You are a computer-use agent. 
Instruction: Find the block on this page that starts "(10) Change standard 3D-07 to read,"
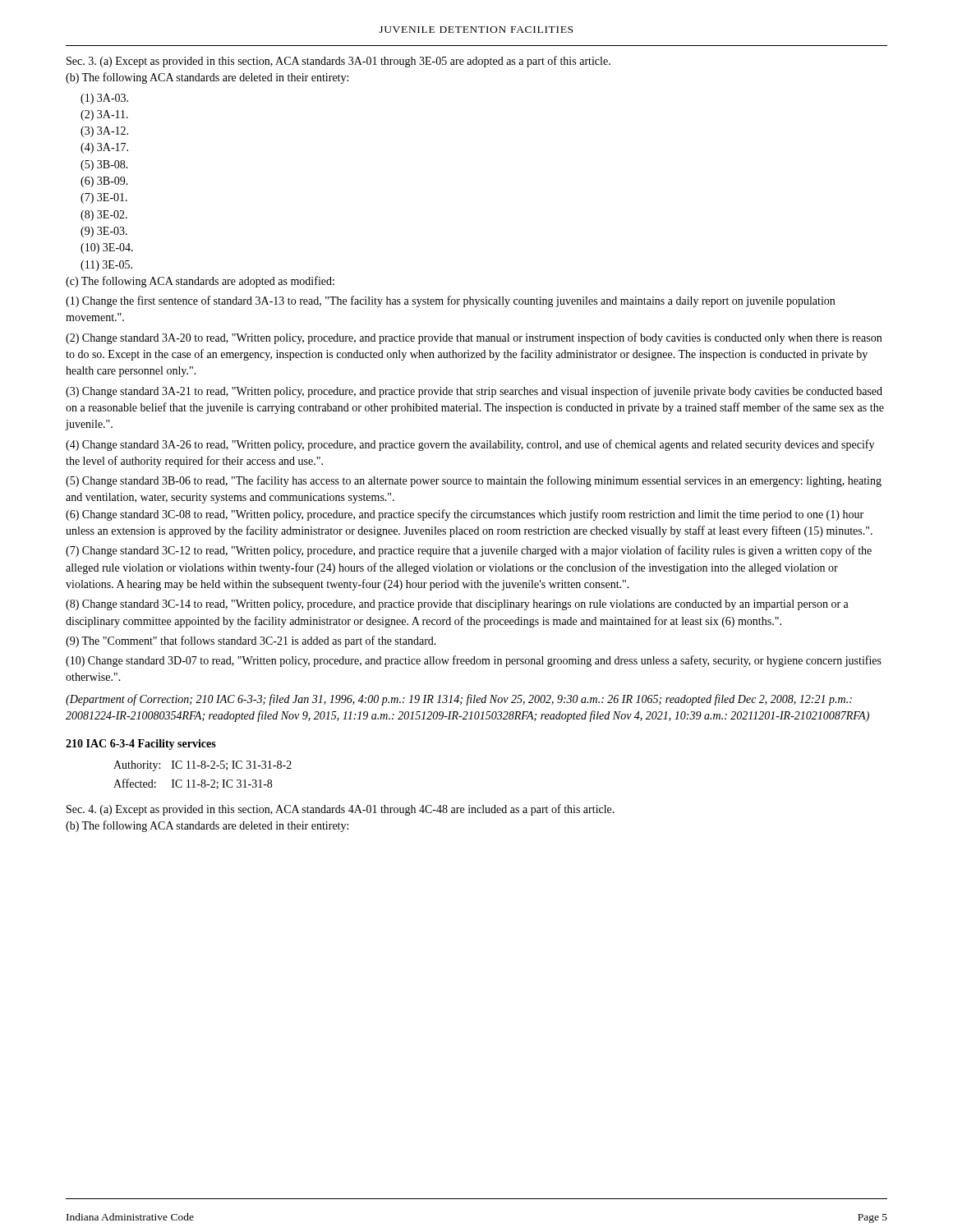tap(474, 669)
